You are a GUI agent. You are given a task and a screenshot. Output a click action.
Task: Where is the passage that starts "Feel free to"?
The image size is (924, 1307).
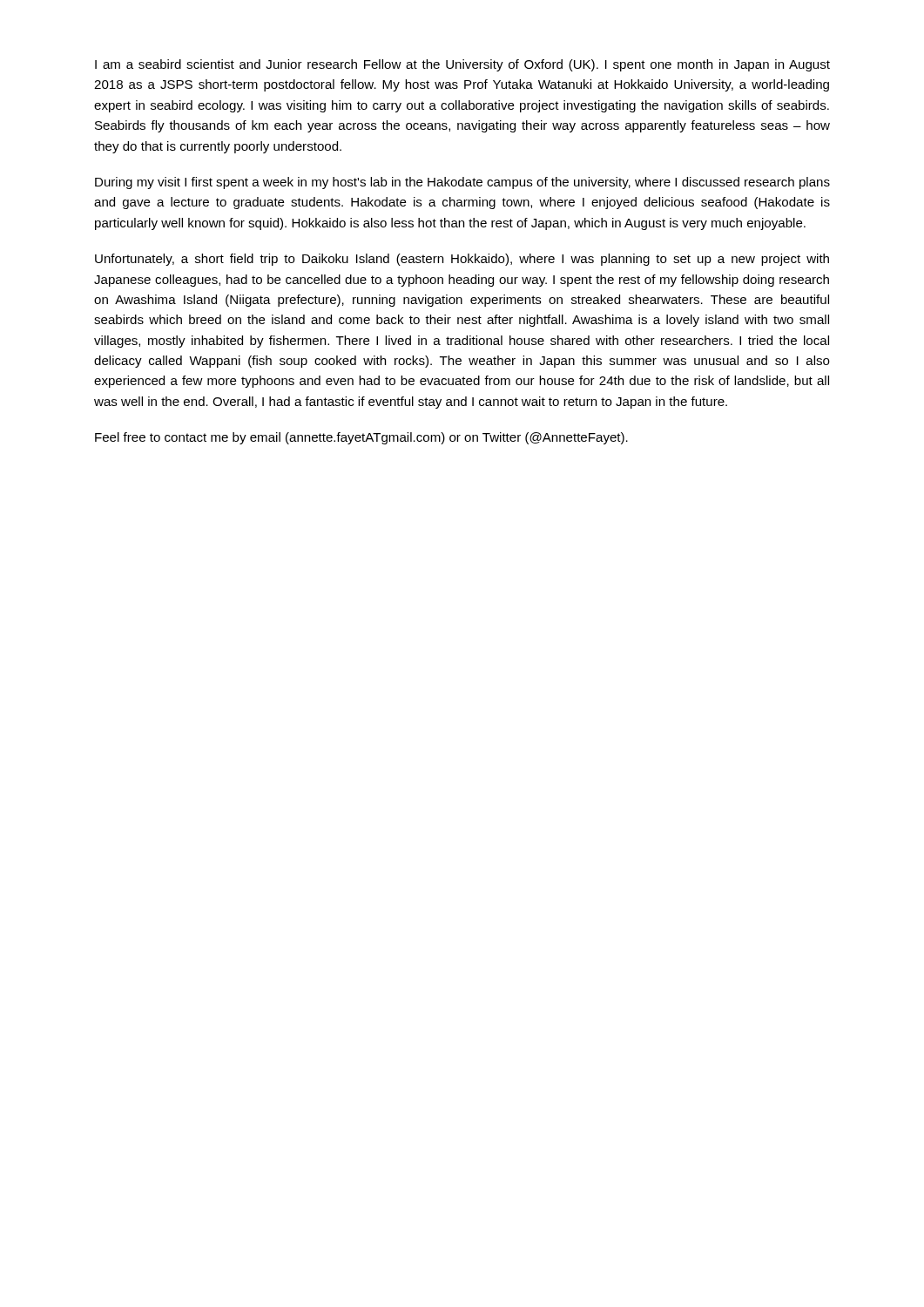tap(361, 437)
